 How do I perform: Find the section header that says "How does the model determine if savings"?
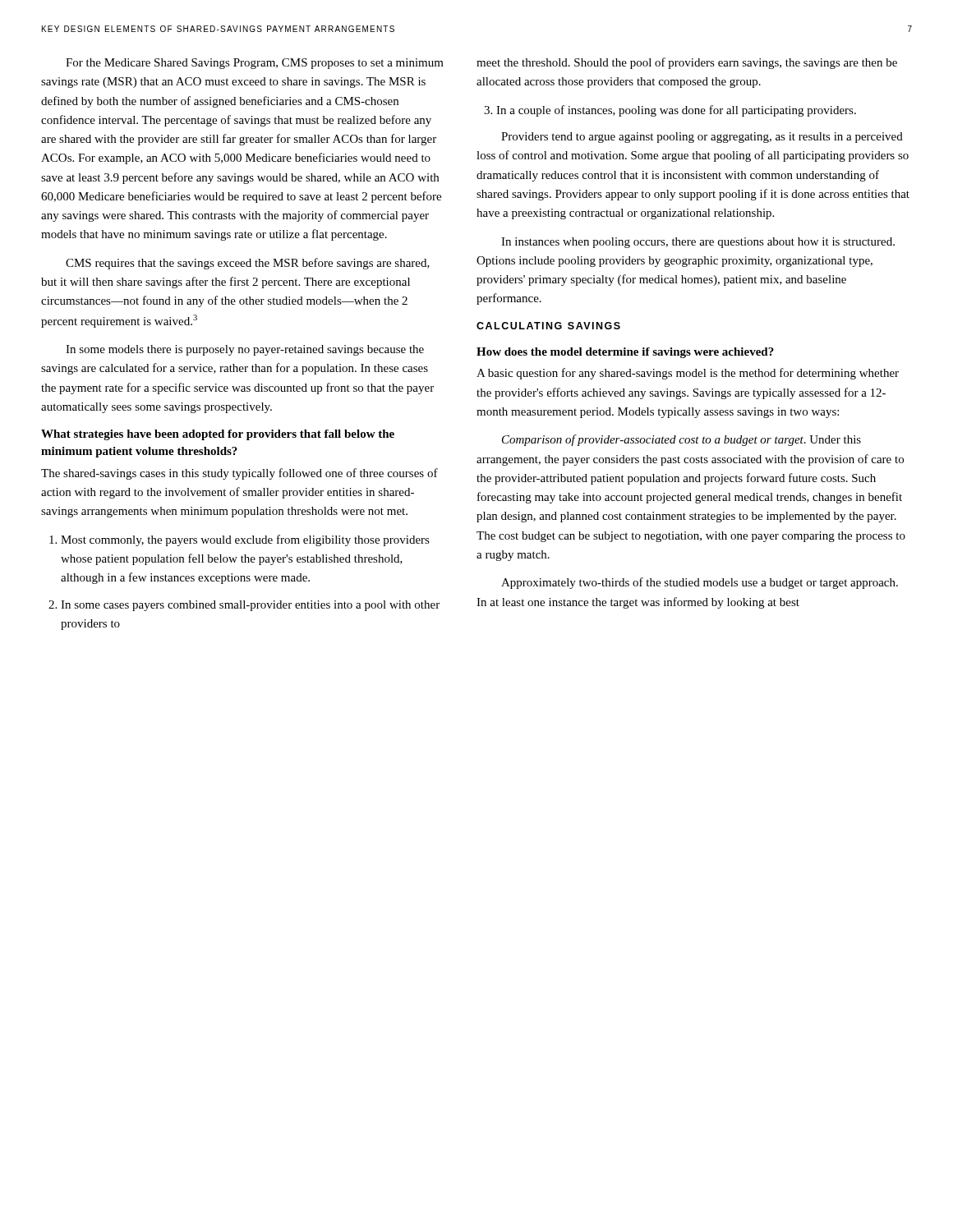tap(694, 352)
